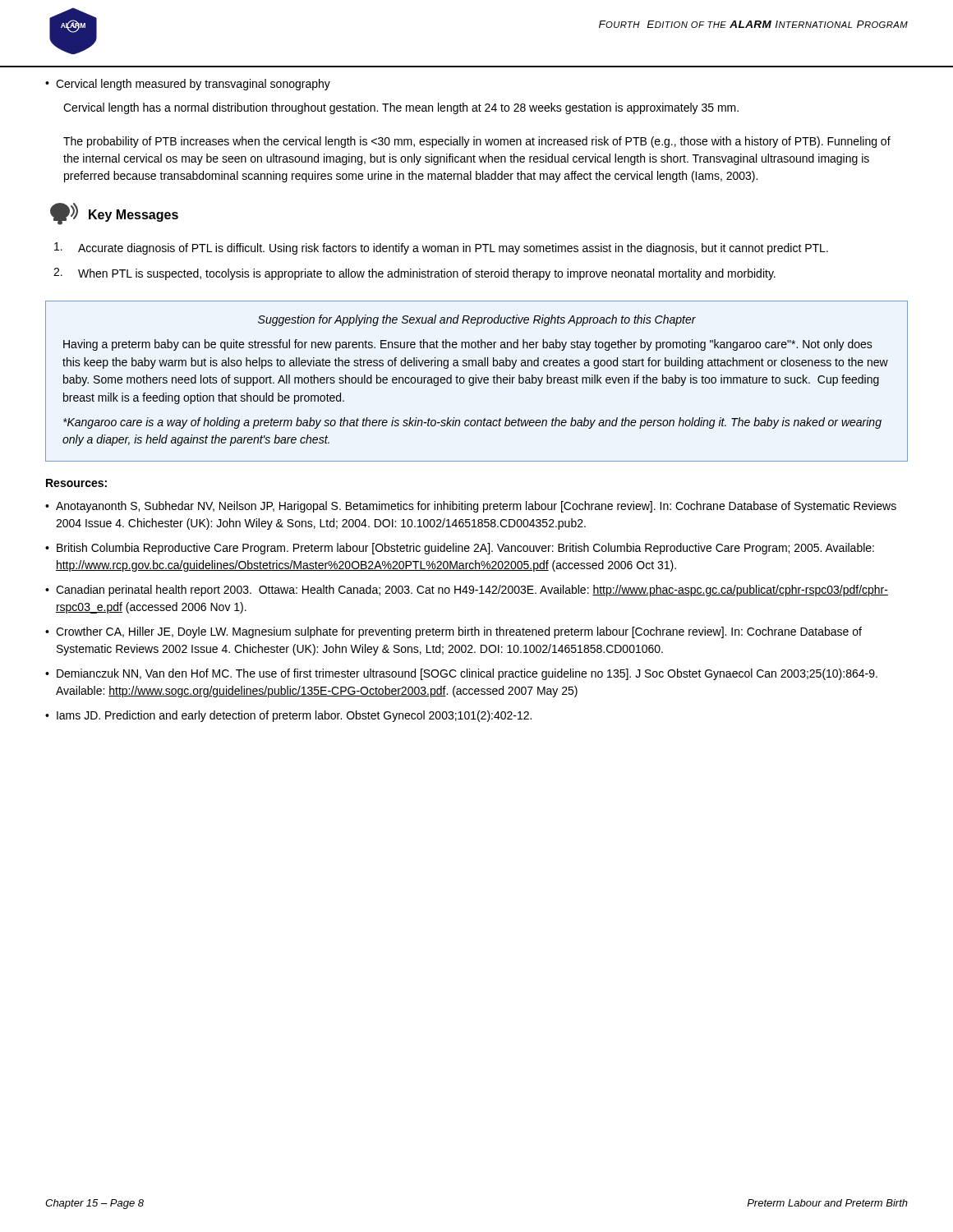This screenshot has height=1232, width=953.
Task: Click on the region starting "2. When PTL is suspected,"
Action: 415,274
